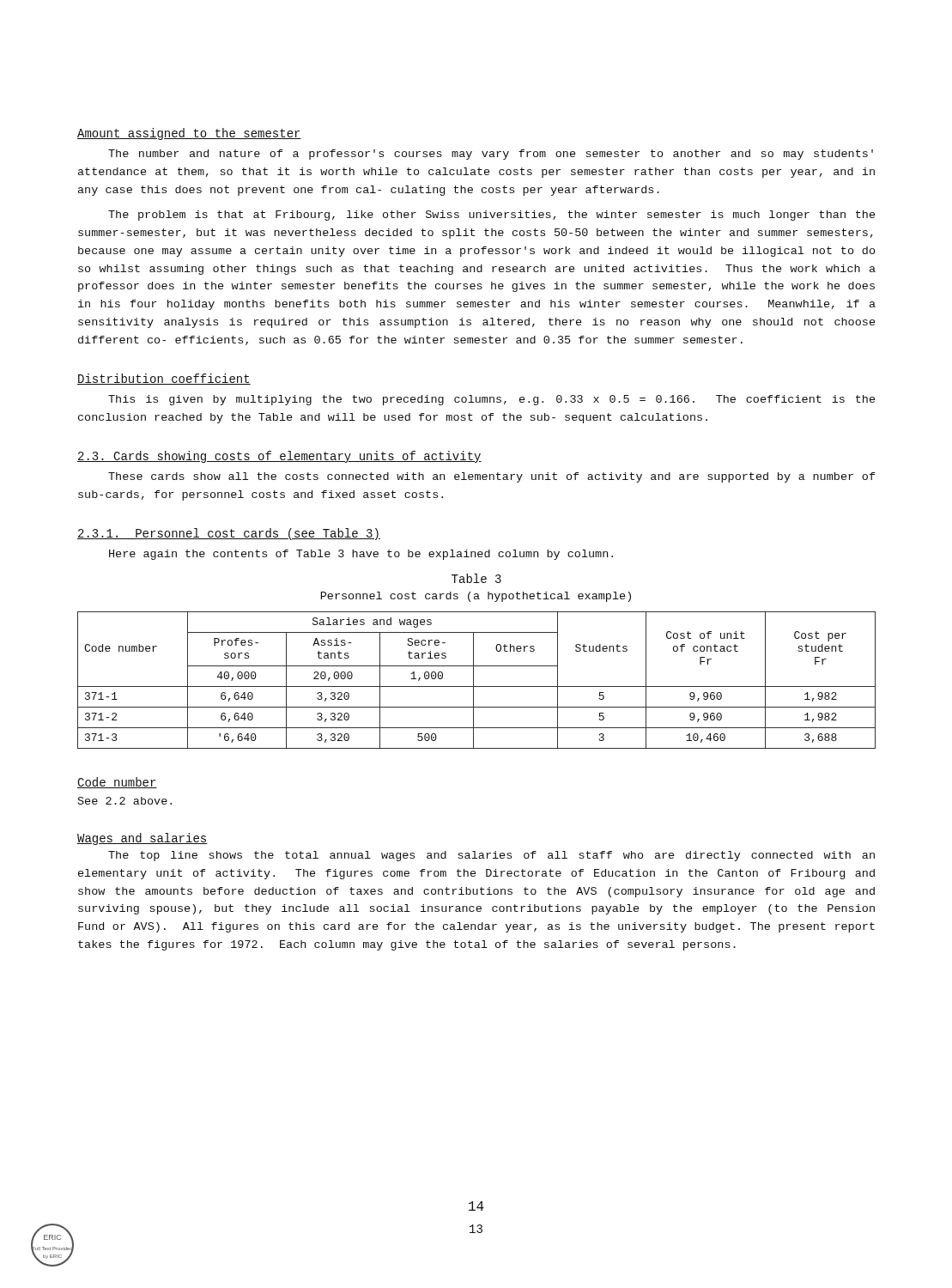The width and height of the screenshot is (952, 1288).
Task: Where is the passage that starts "The number and"?
Action: (x=476, y=172)
